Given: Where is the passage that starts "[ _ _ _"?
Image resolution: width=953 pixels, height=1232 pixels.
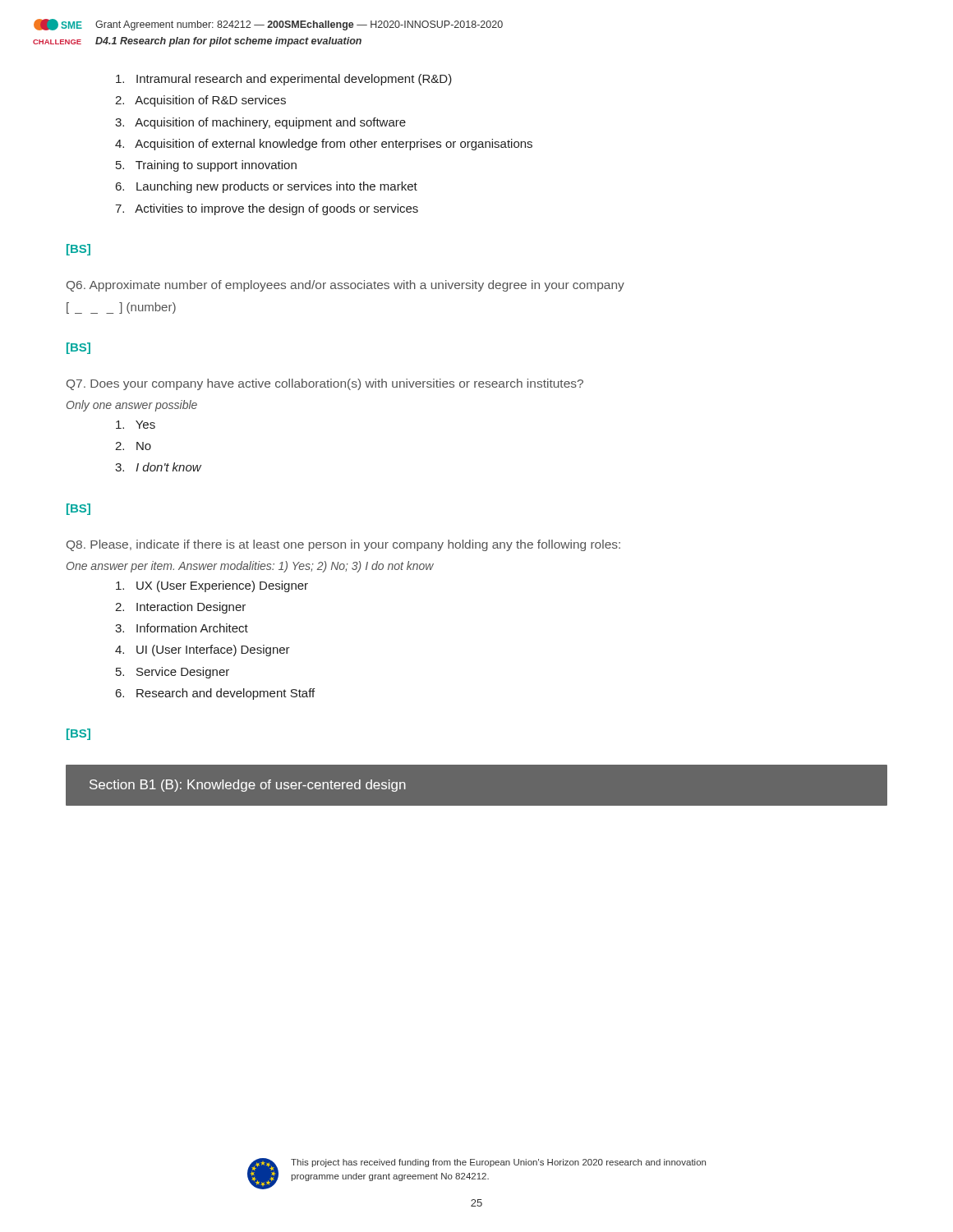Looking at the screenshot, I should [x=121, y=307].
